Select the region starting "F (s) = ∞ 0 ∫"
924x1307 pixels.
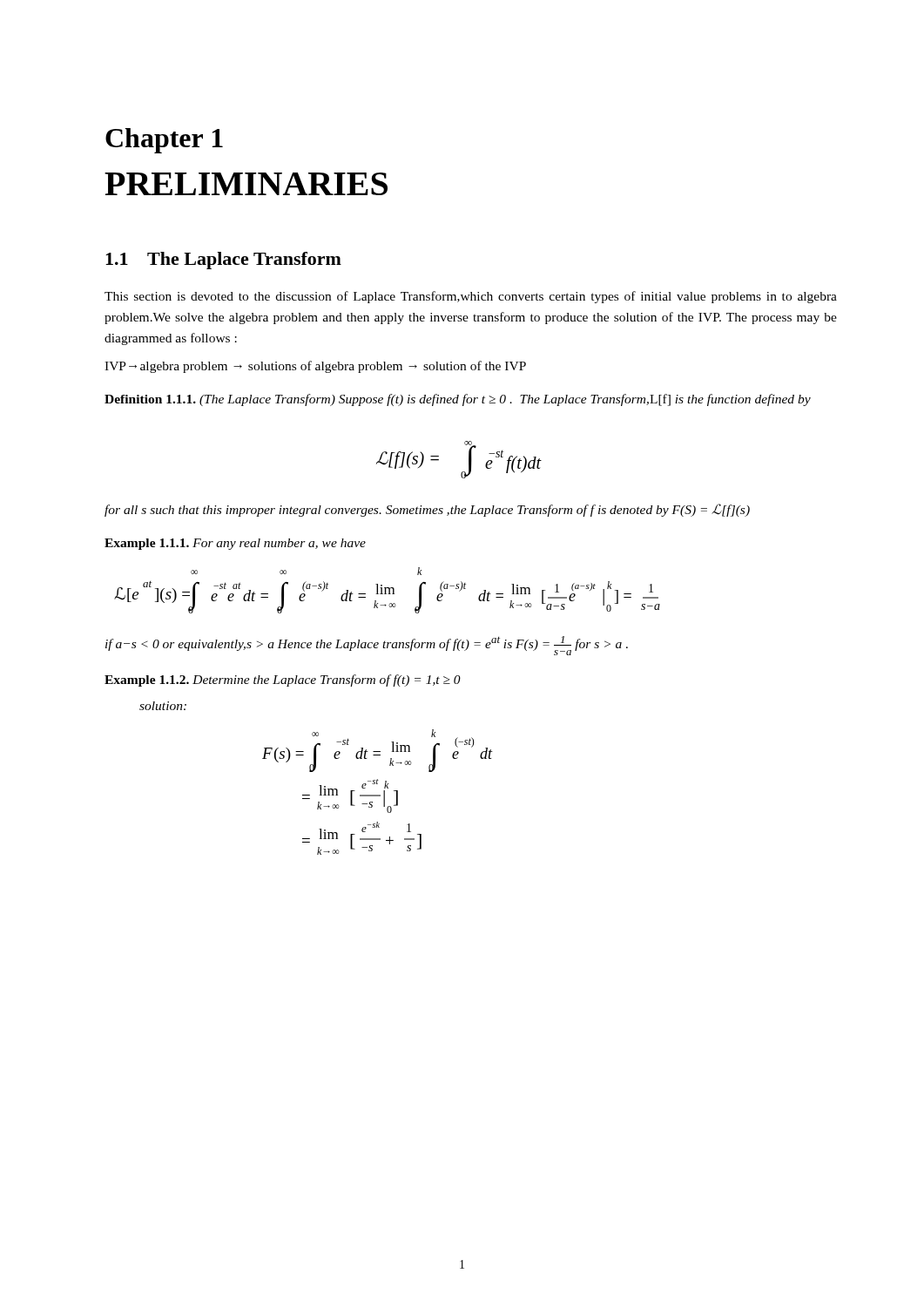tap(378, 751)
